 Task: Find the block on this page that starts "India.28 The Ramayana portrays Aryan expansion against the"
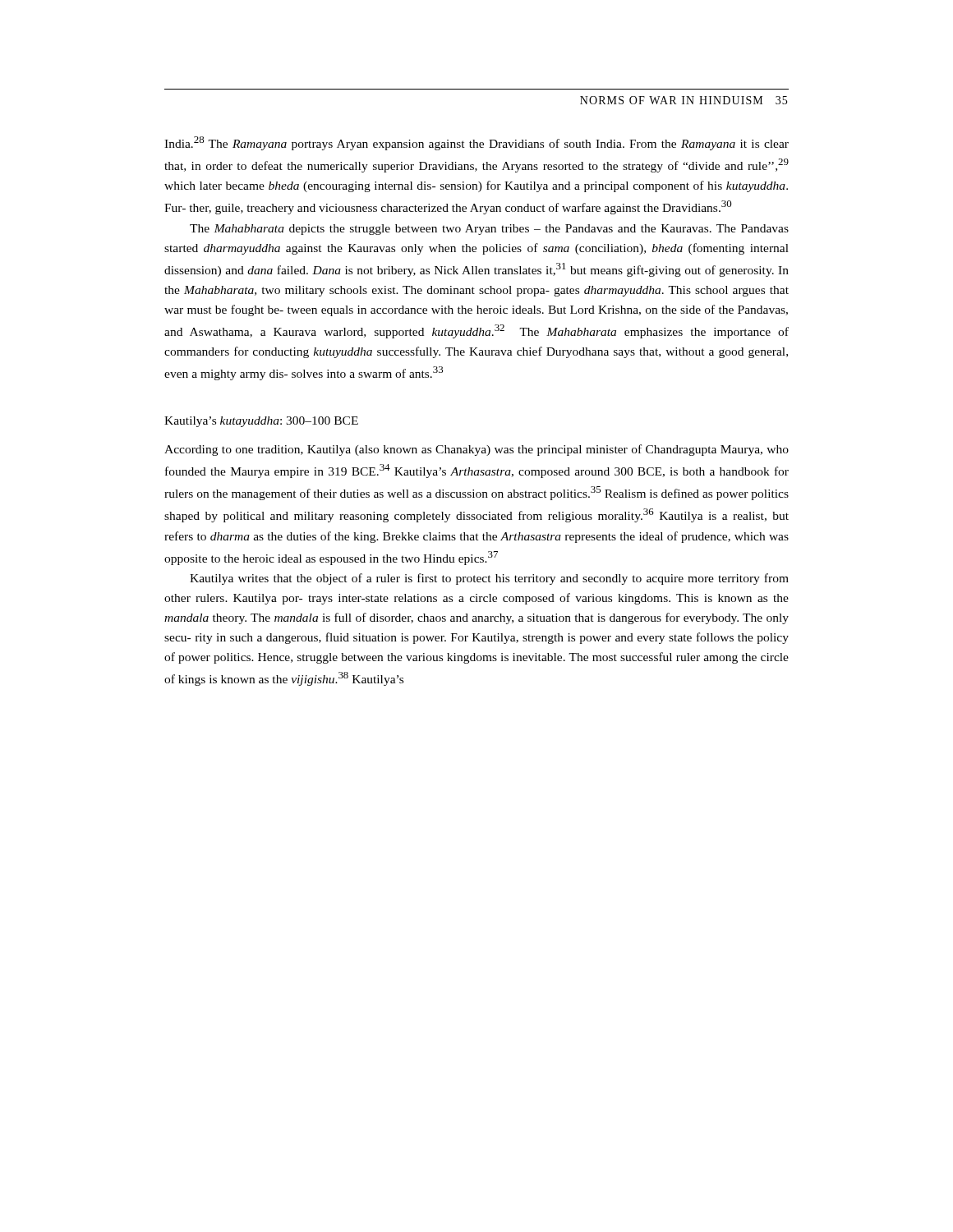coord(476,175)
